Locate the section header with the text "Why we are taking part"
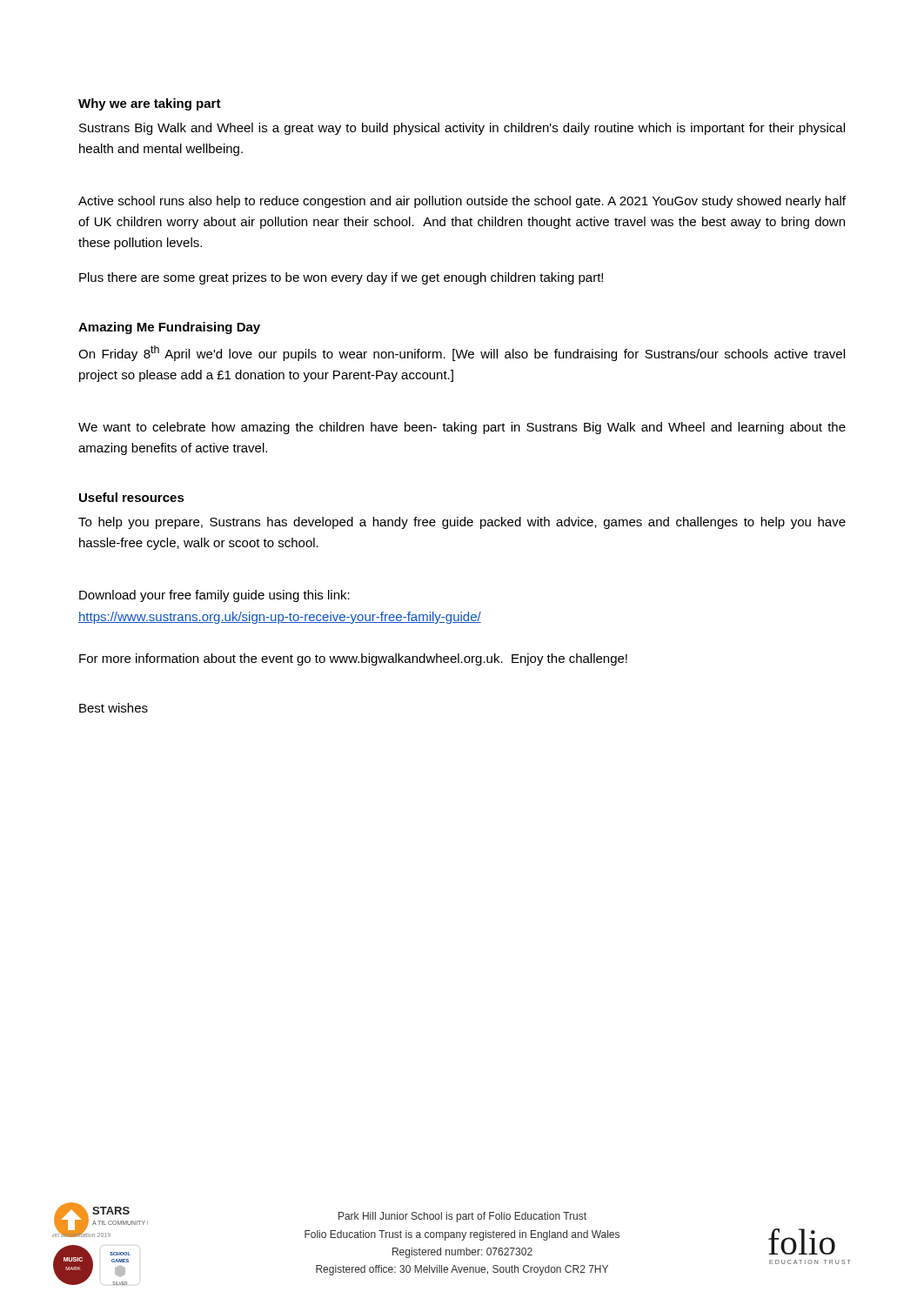 [x=149, y=103]
